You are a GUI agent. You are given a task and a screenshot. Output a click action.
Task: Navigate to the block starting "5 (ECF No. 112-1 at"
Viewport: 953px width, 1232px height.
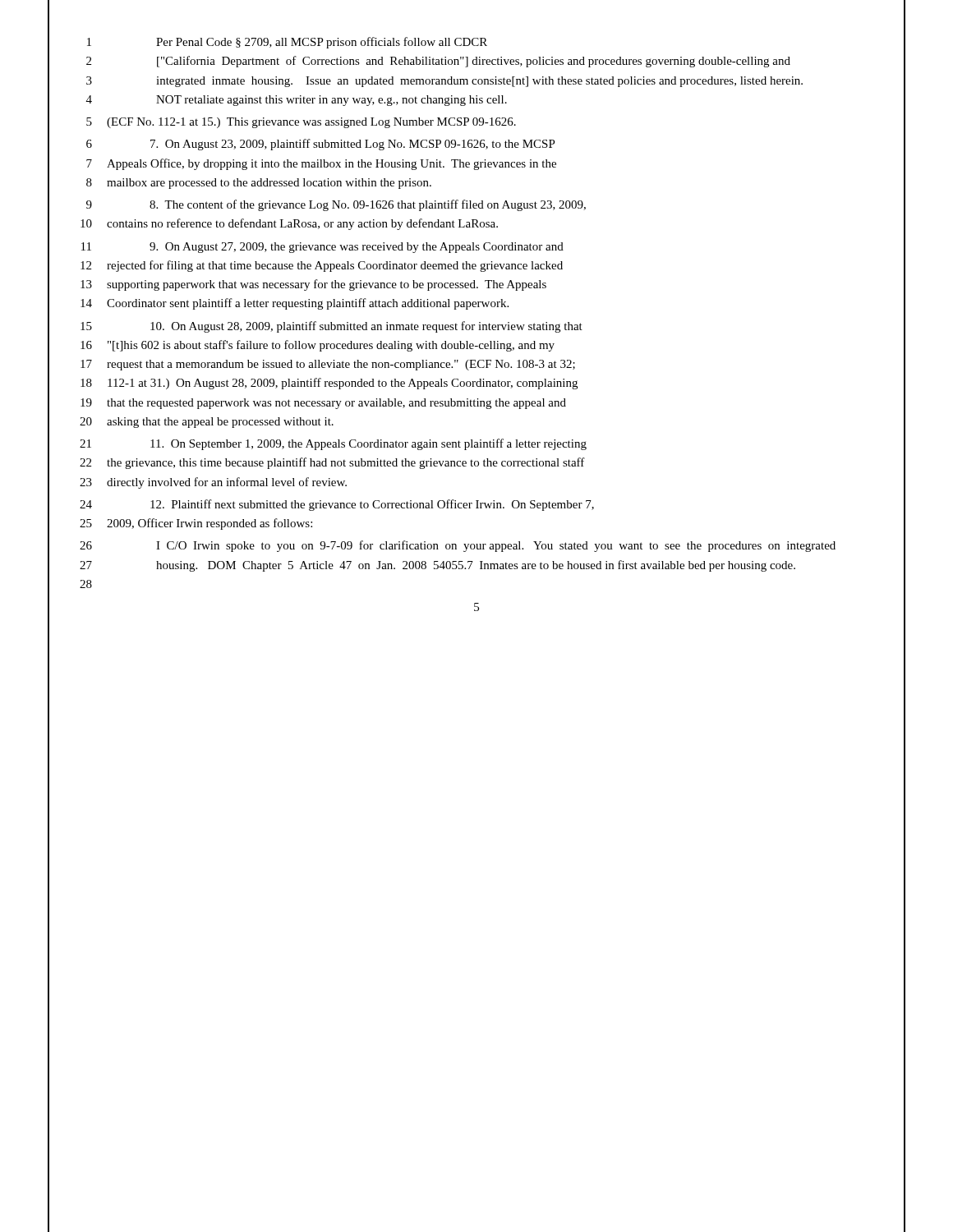pos(476,122)
